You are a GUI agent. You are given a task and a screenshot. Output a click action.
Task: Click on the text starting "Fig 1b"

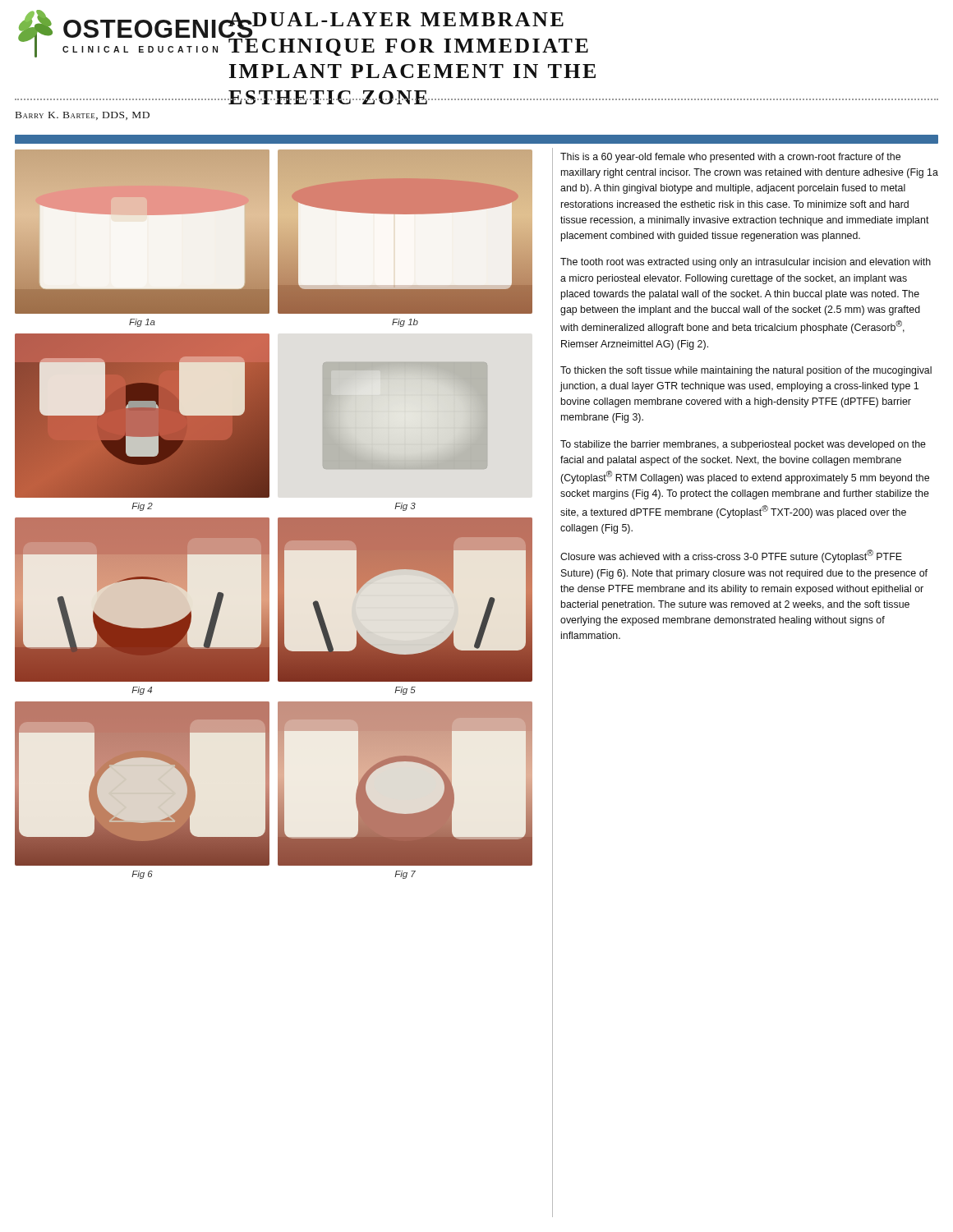(405, 322)
